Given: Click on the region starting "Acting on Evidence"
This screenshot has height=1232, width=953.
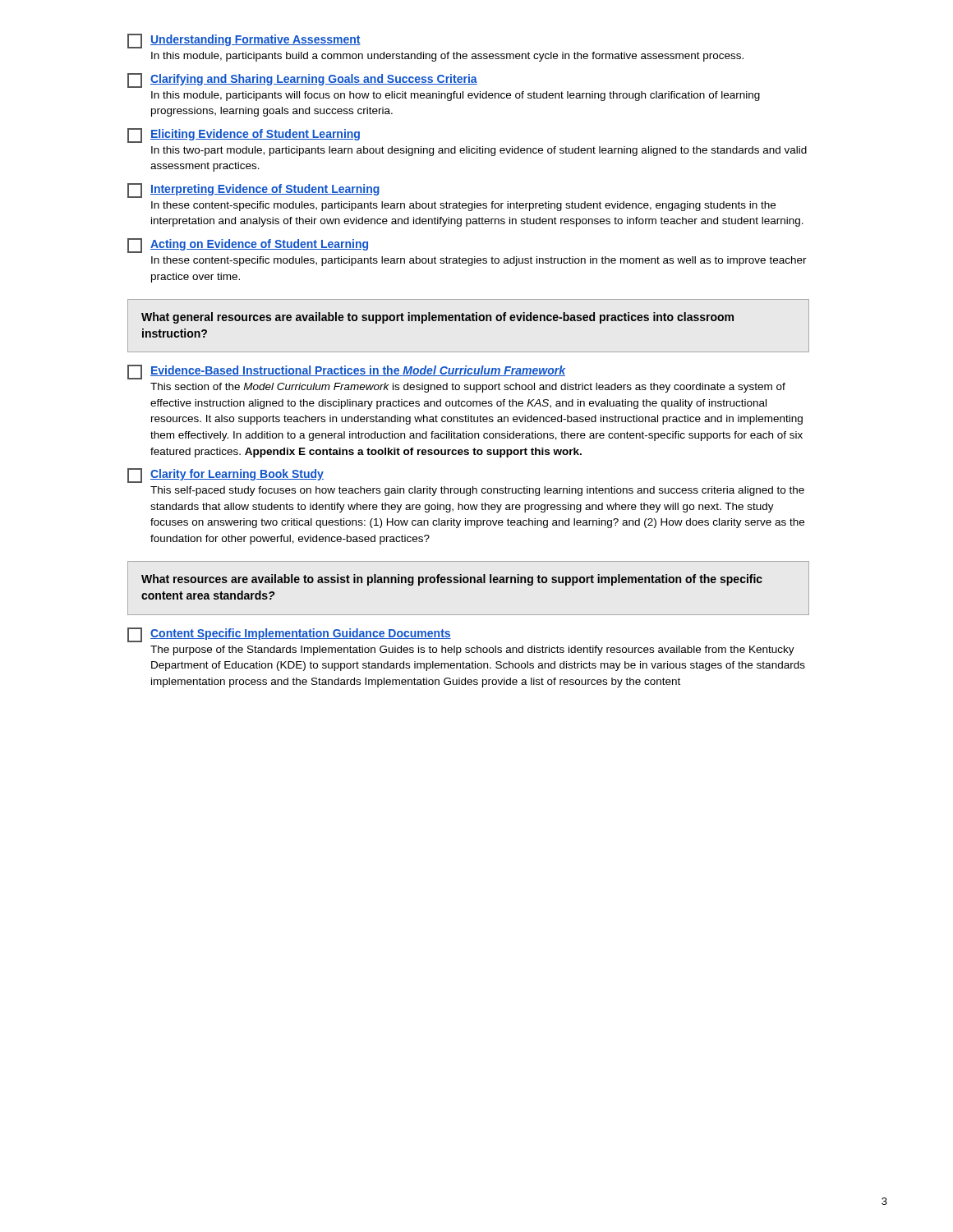Looking at the screenshot, I should point(468,261).
